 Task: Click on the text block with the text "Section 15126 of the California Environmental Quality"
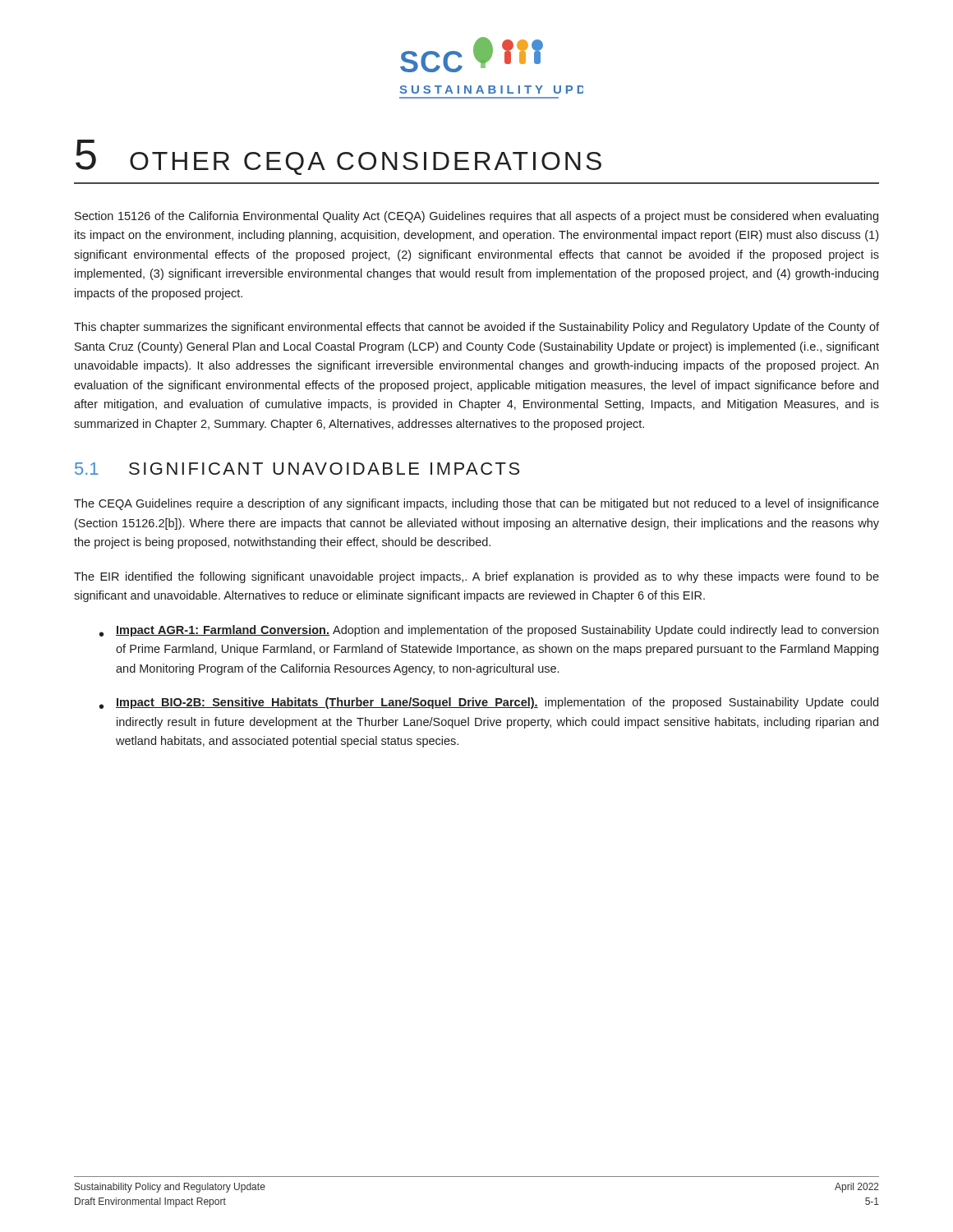476,255
